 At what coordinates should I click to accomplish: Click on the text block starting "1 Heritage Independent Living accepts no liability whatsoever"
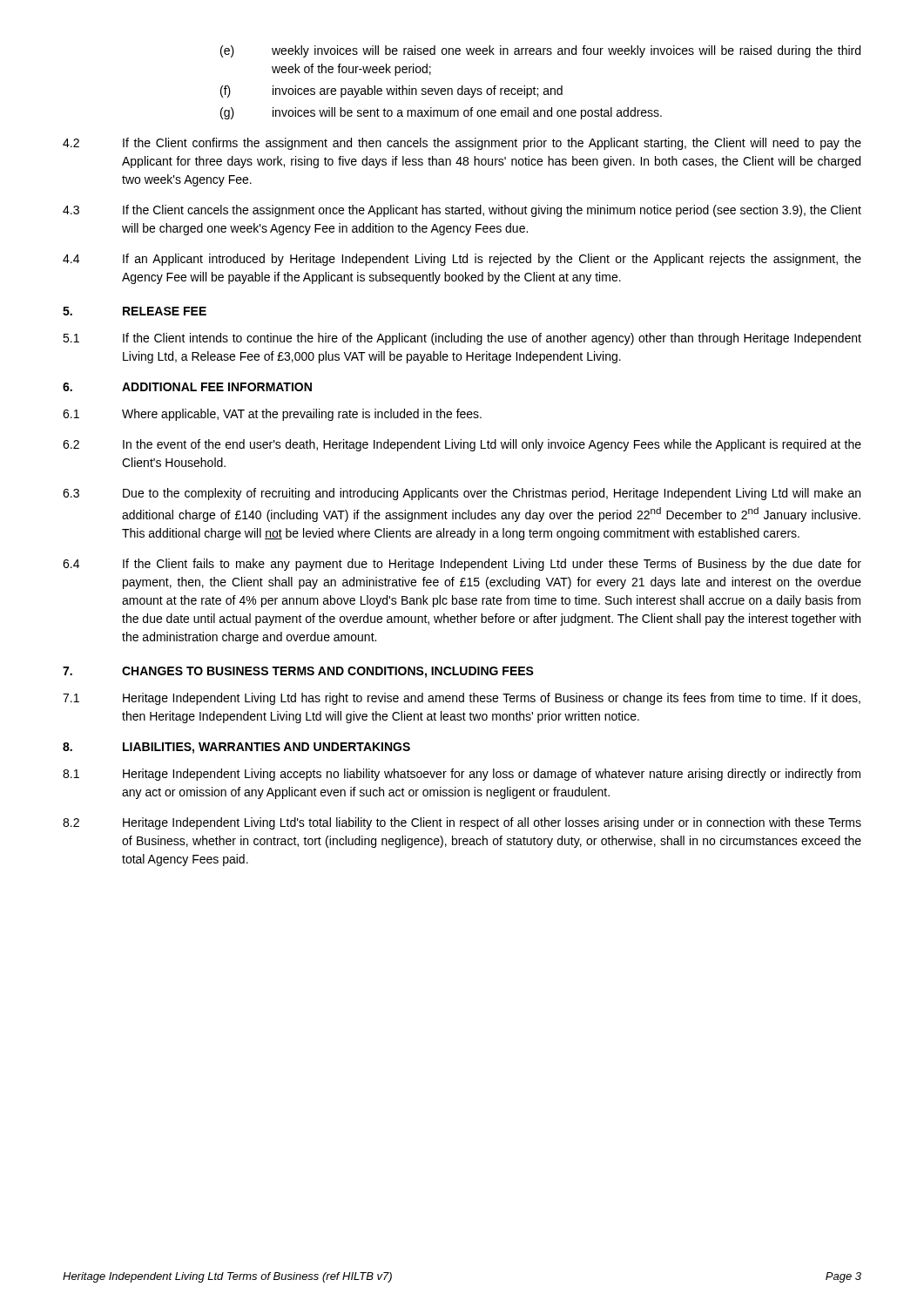[462, 783]
